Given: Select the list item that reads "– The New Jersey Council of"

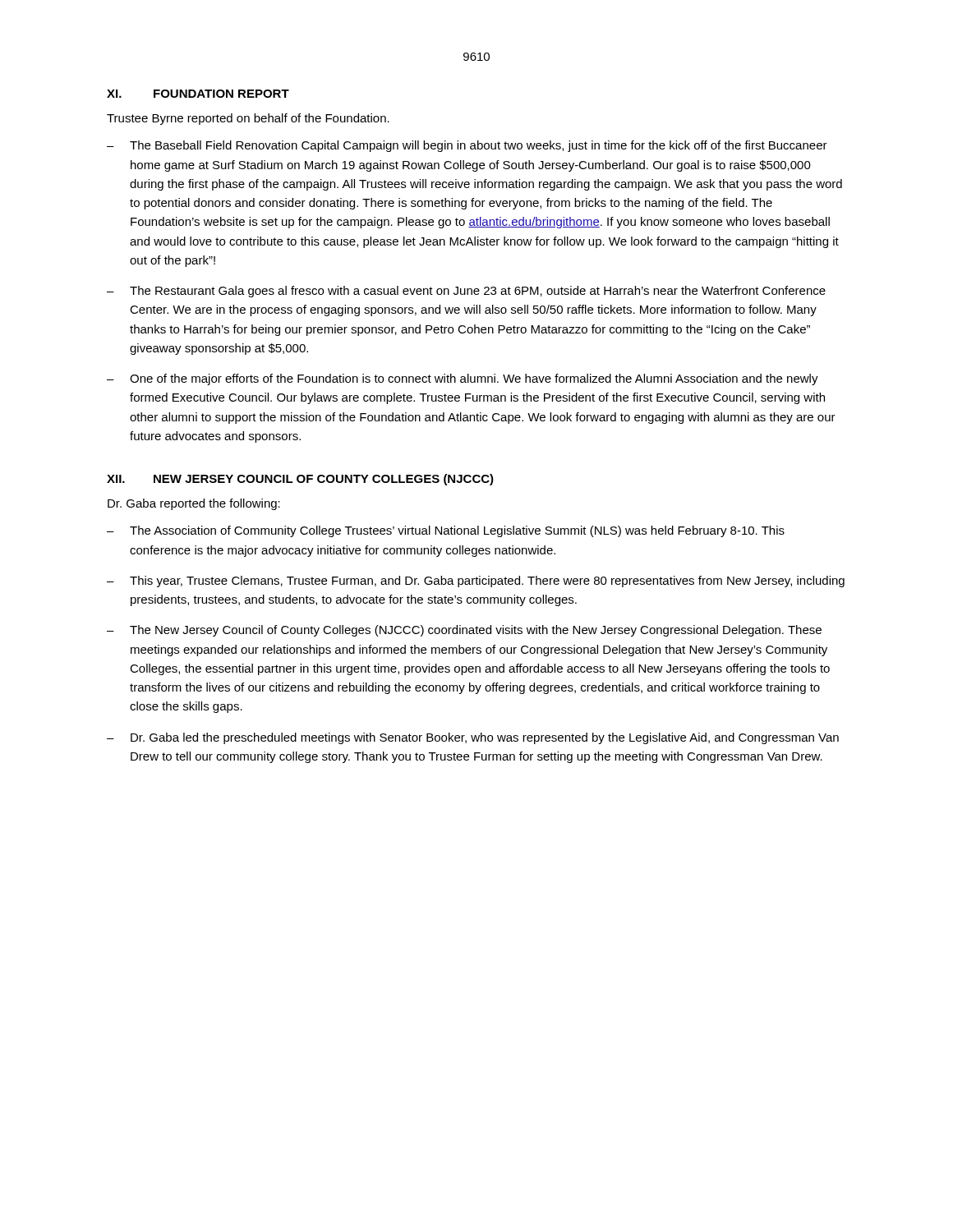Looking at the screenshot, I should tap(476, 668).
